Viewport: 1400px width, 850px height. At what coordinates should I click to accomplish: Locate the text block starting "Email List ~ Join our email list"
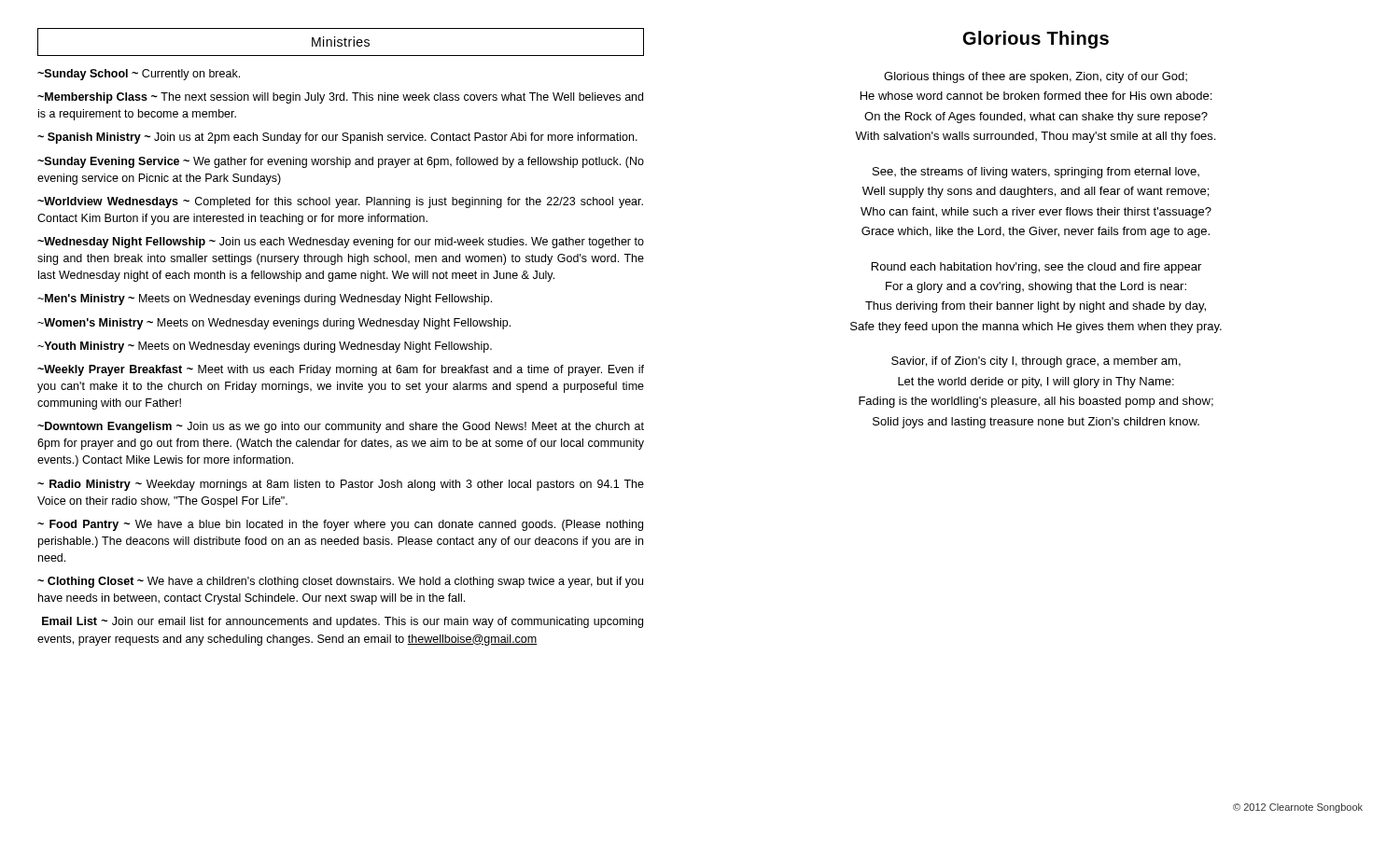click(341, 630)
